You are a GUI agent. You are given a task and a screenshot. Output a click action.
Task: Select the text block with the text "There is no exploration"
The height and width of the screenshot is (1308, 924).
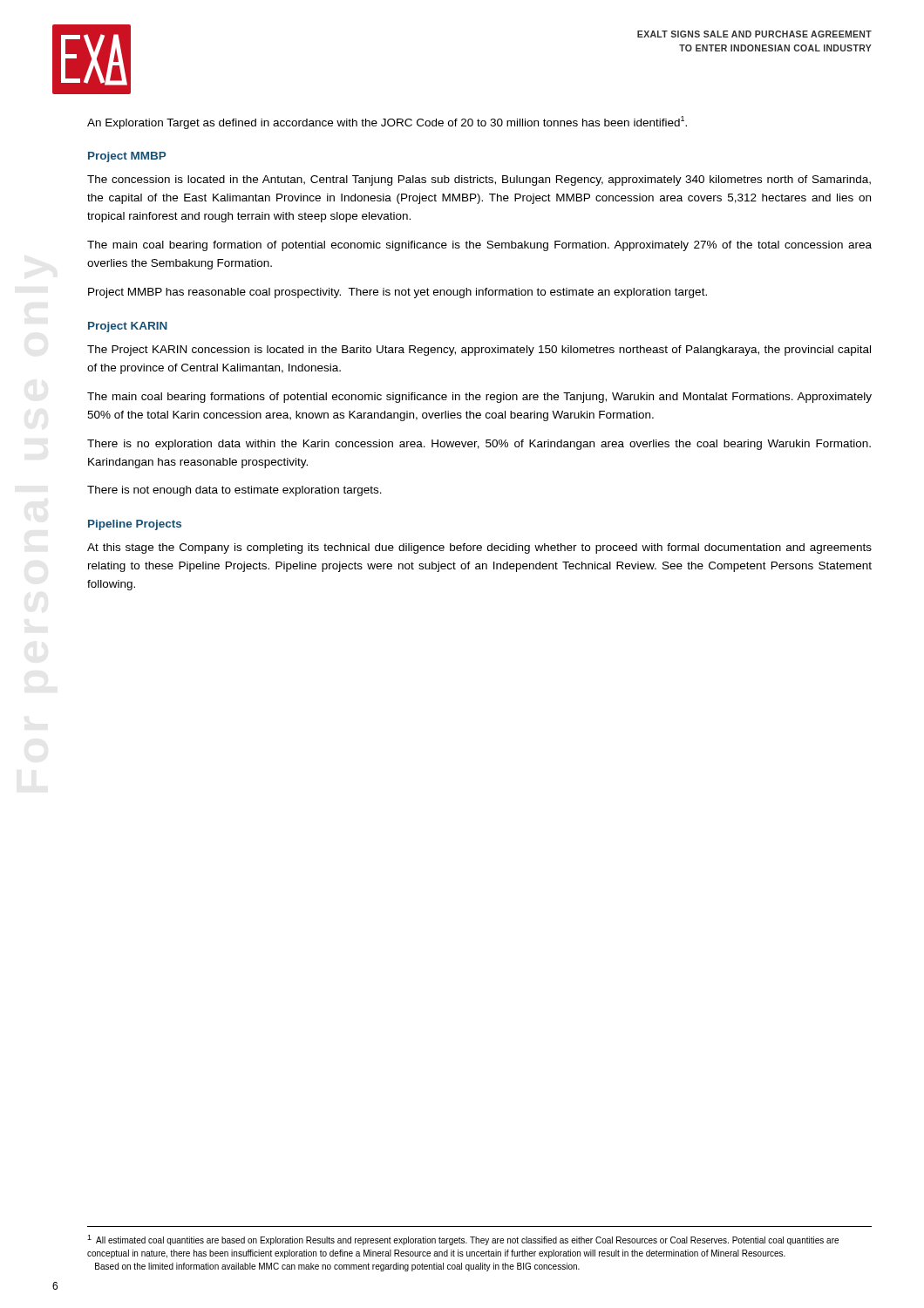click(479, 452)
